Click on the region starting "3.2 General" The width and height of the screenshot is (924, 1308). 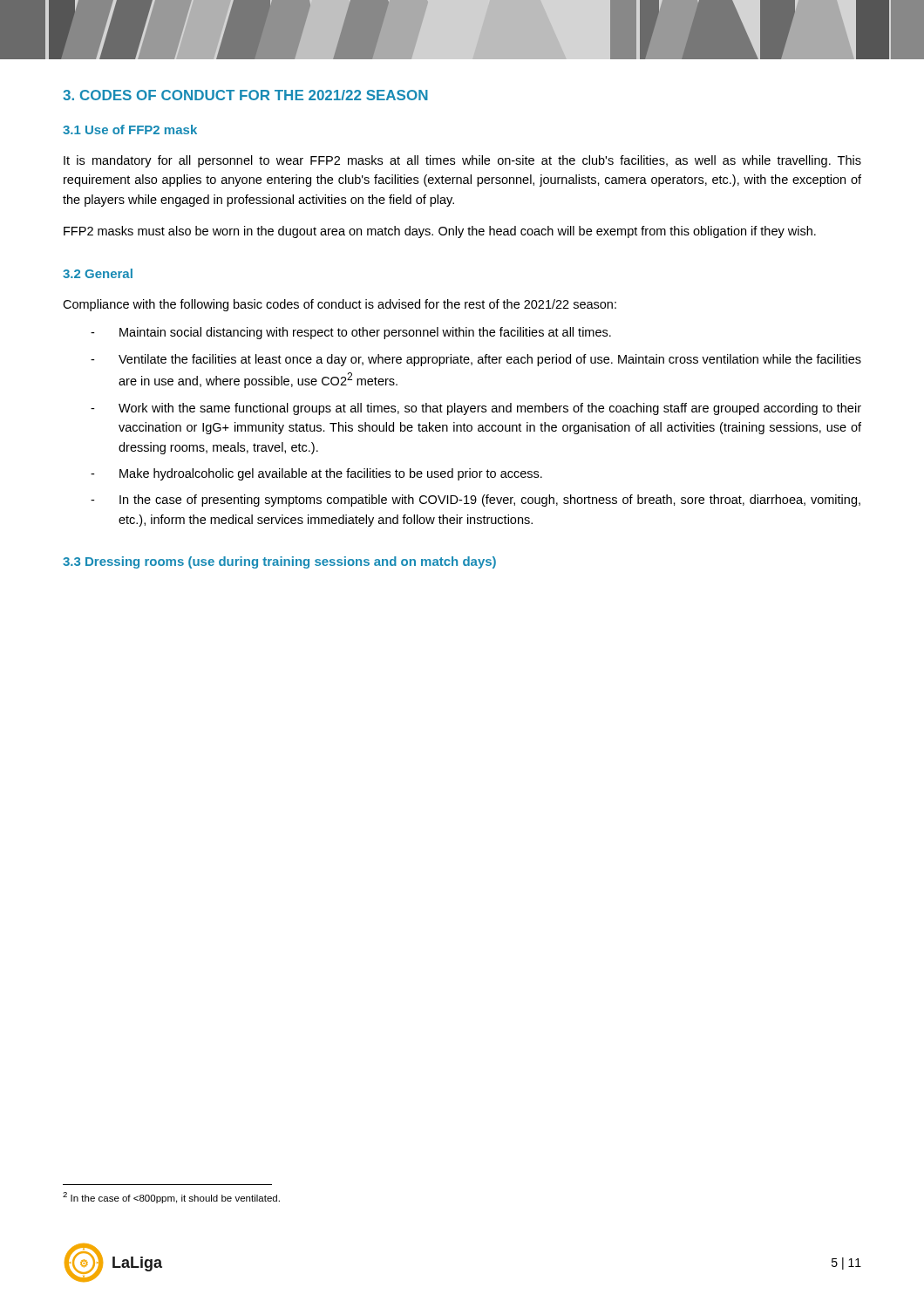98,273
